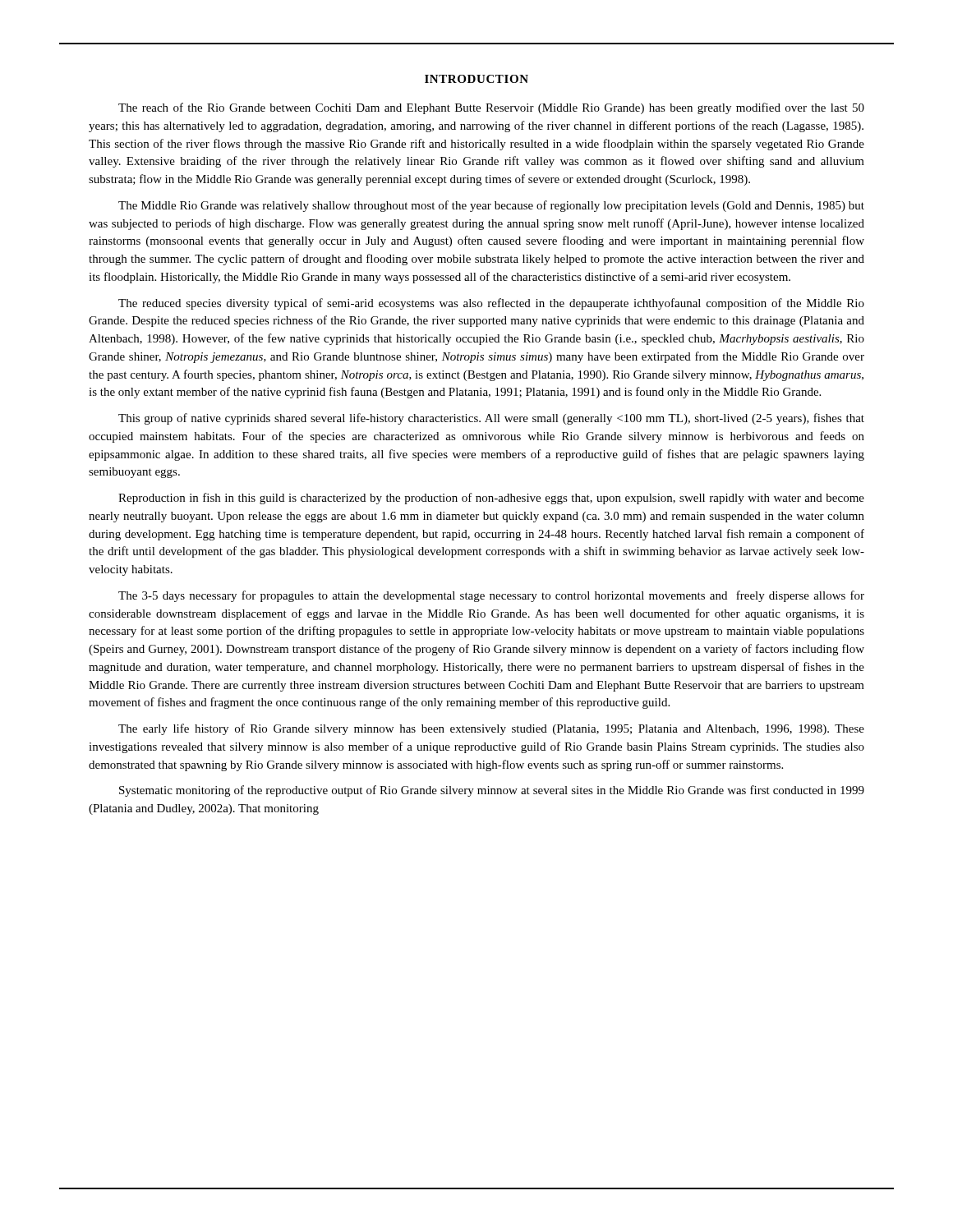This screenshot has width=953, height=1232.
Task: Point to the block beginning "The reach of"
Action: pyautogui.click(x=476, y=143)
